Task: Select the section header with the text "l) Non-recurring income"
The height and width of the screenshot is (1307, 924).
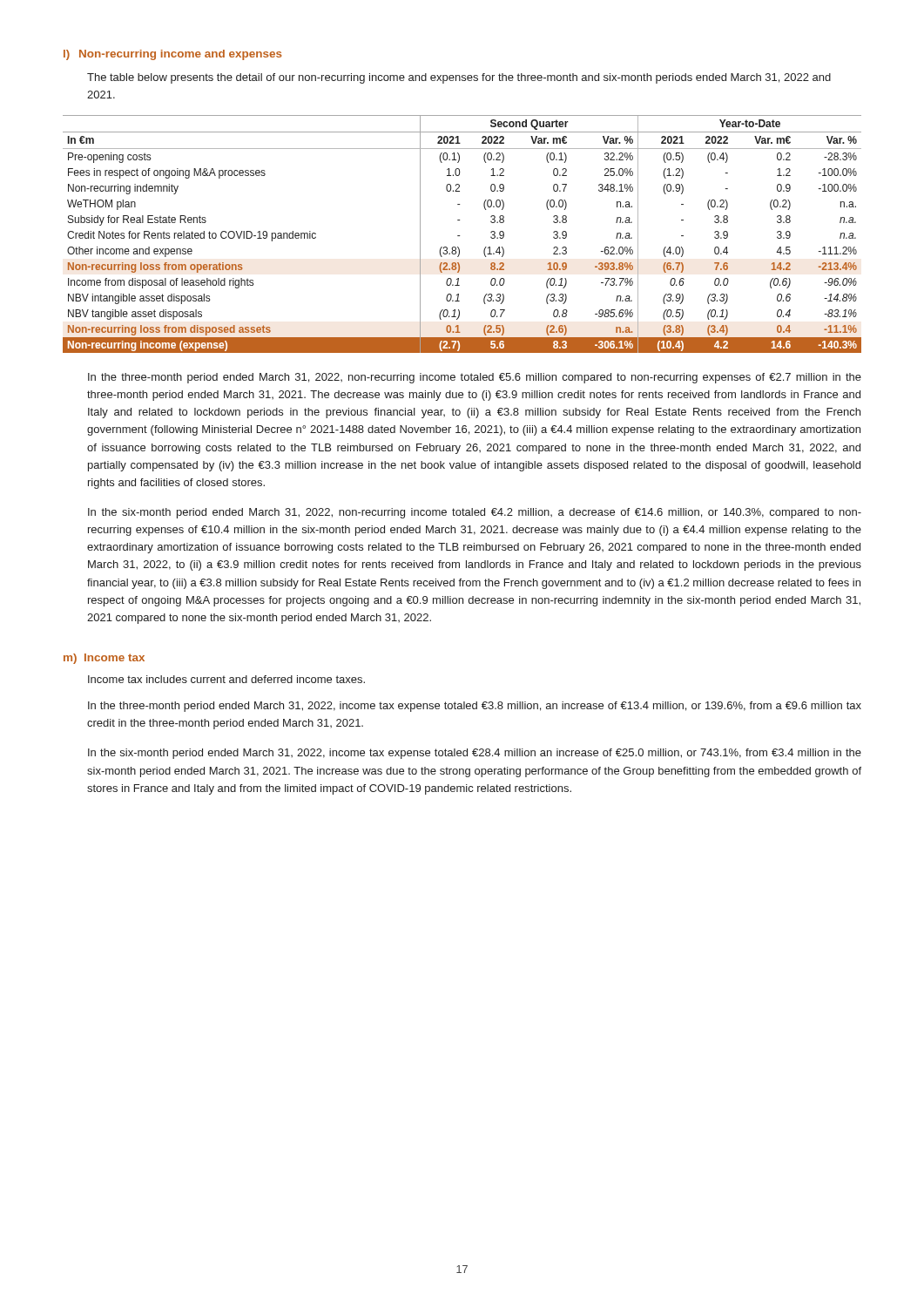Action: tap(172, 54)
